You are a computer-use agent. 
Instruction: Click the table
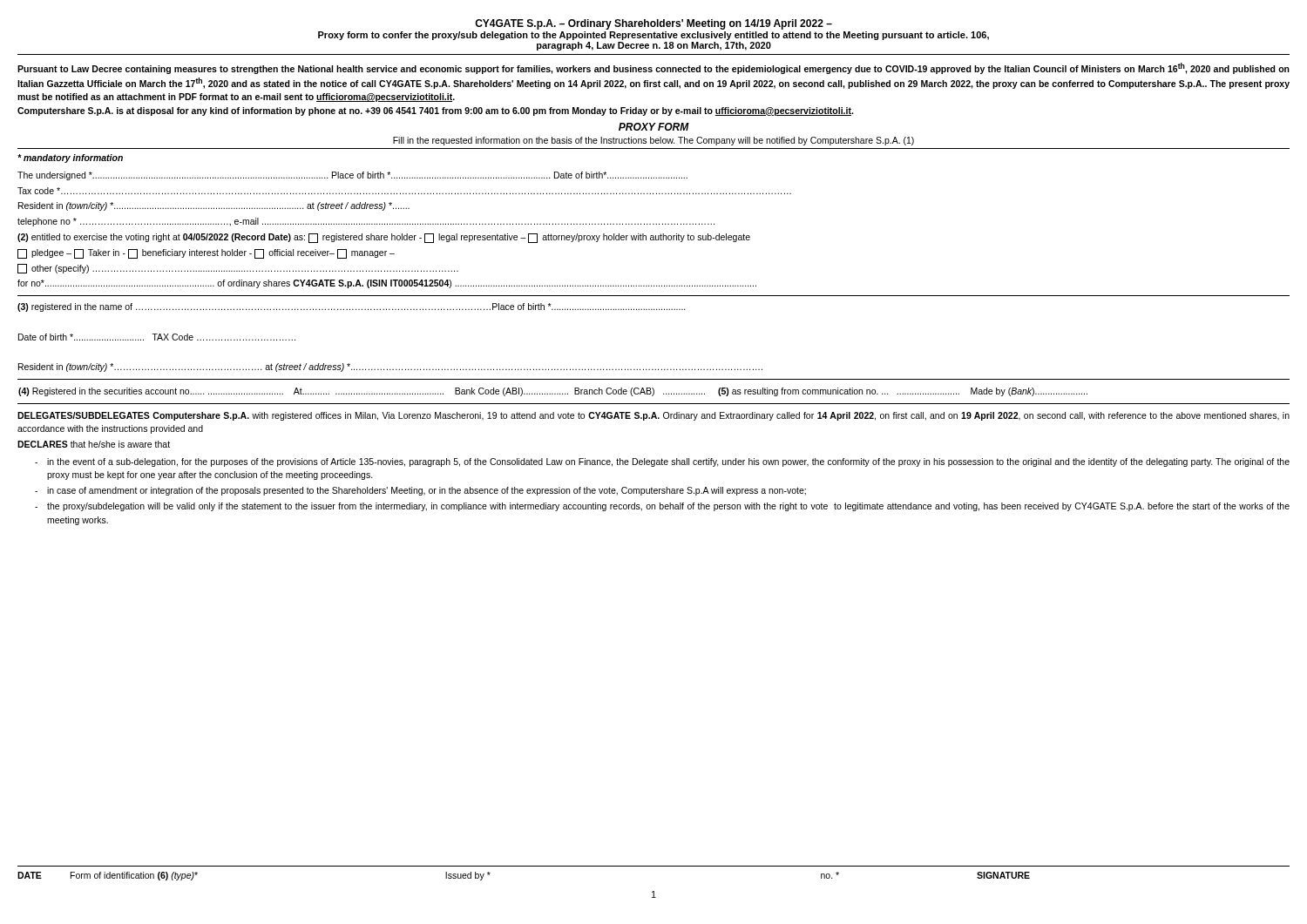click(x=654, y=394)
